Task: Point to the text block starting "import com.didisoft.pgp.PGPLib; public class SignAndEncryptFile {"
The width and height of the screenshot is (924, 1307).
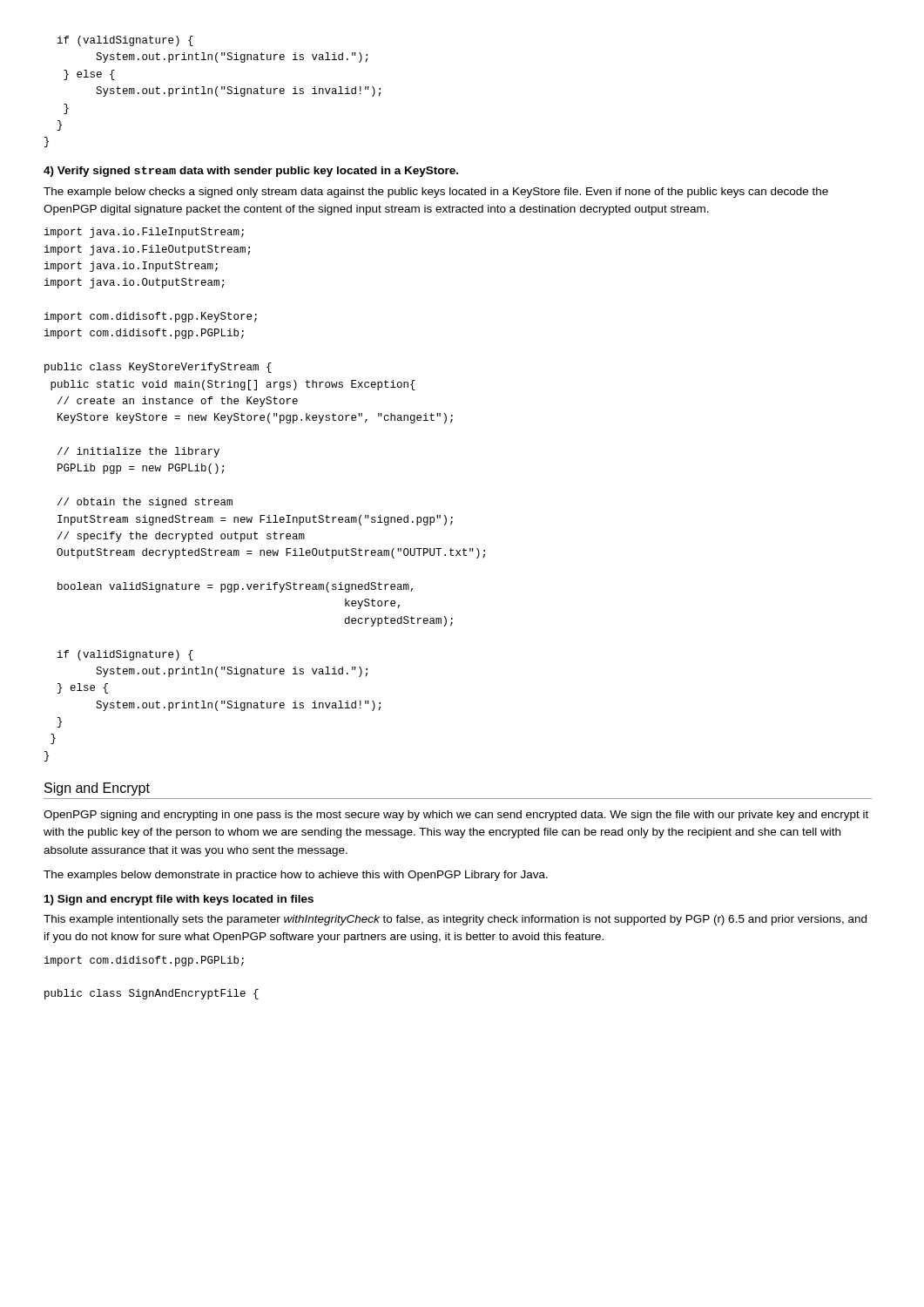Action: tap(144, 961)
